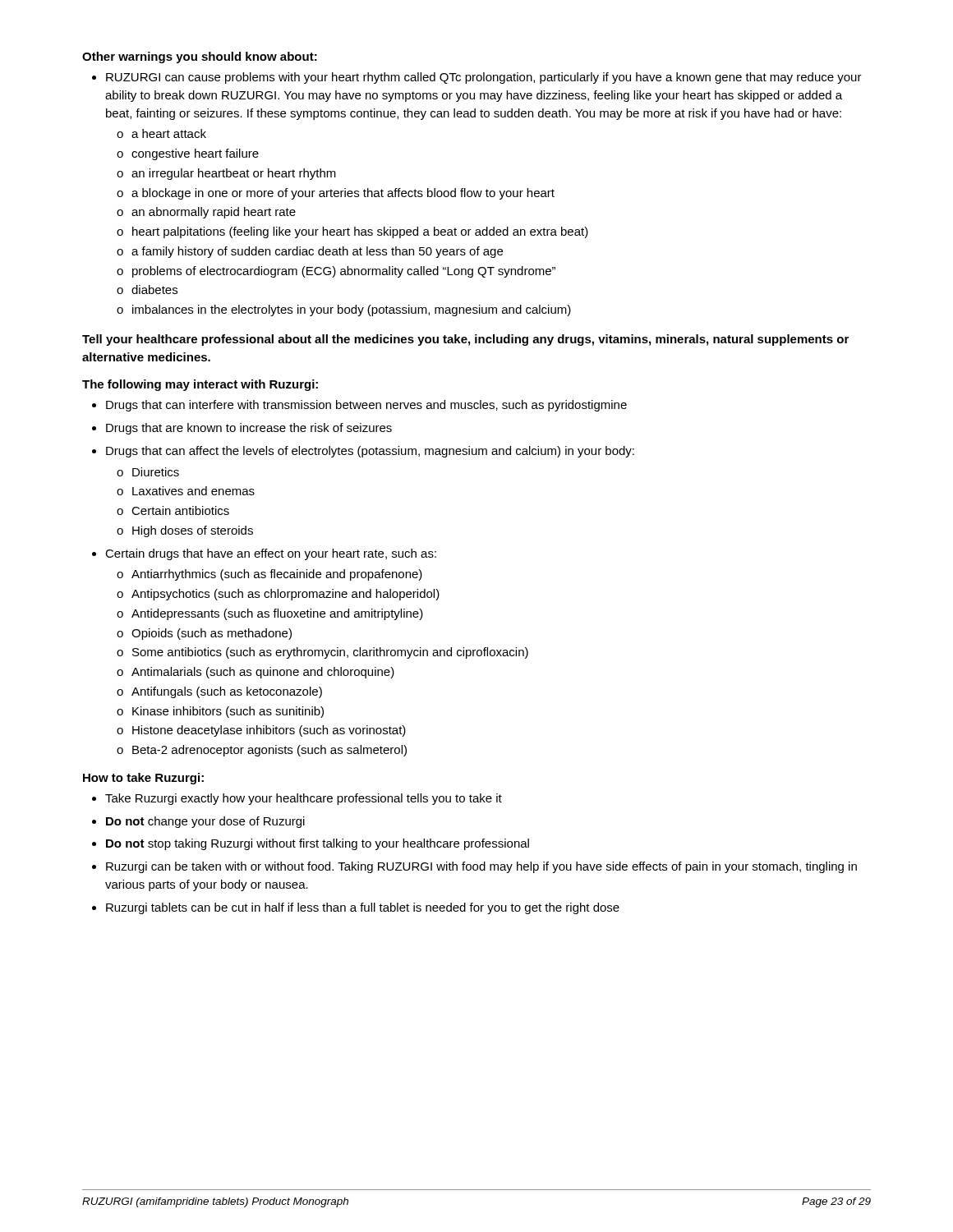Find the region starting "Kinase inhibitors (such as sunitinib)"
The image size is (953, 1232).
pyautogui.click(x=228, y=710)
